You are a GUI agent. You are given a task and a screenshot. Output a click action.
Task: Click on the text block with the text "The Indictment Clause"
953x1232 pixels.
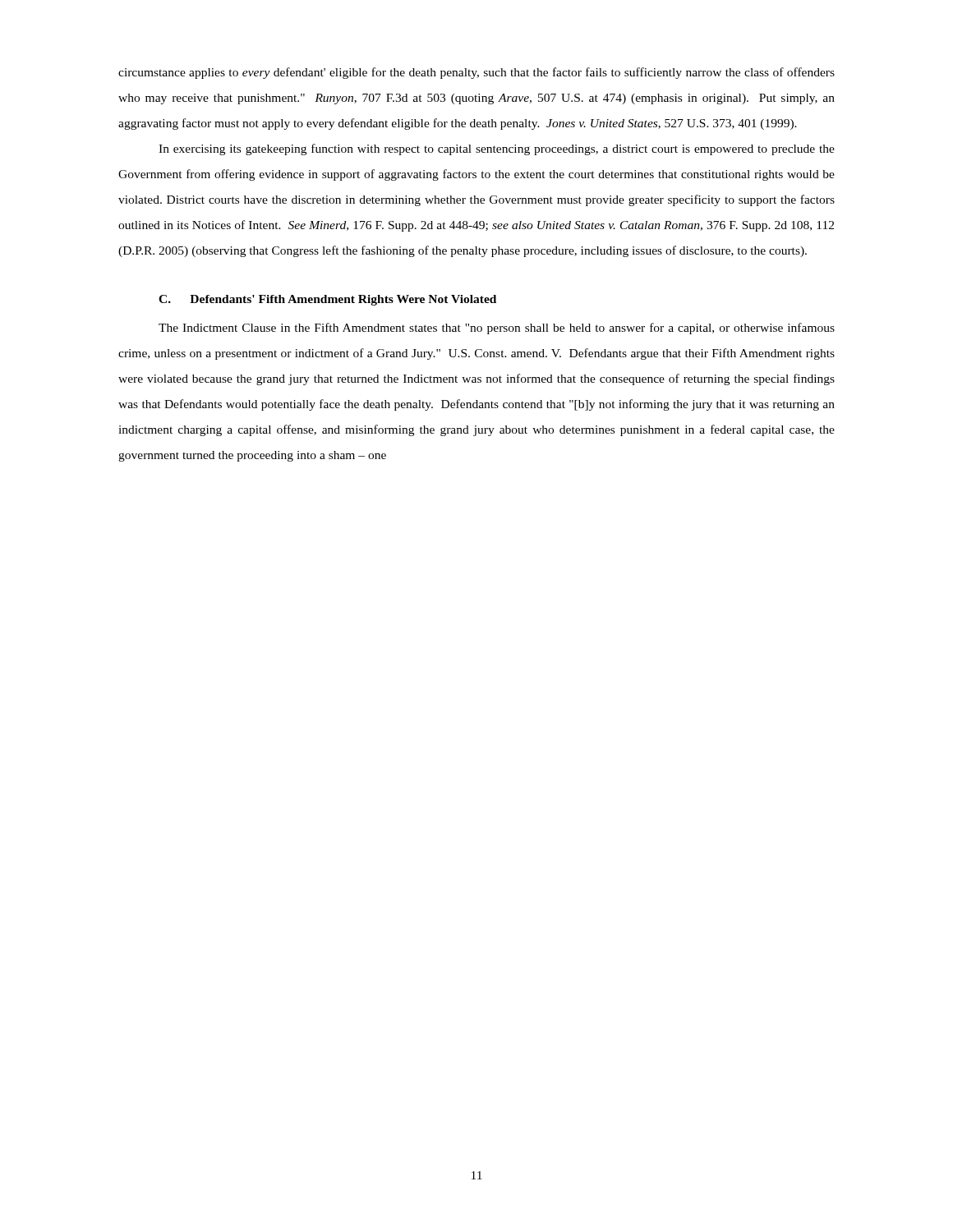point(476,391)
